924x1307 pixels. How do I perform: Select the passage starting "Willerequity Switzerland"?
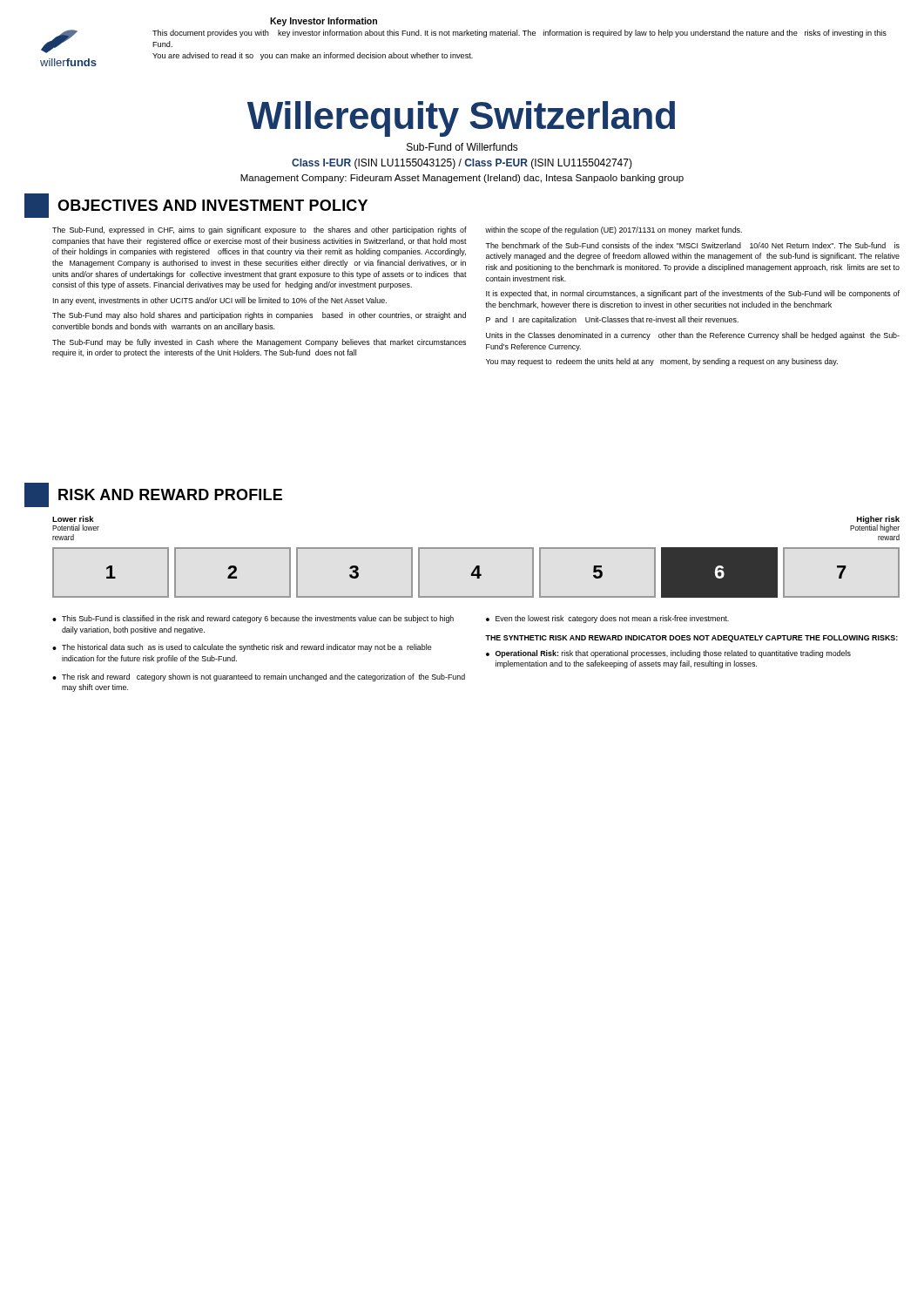pyautogui.click(x=462, y=115)
